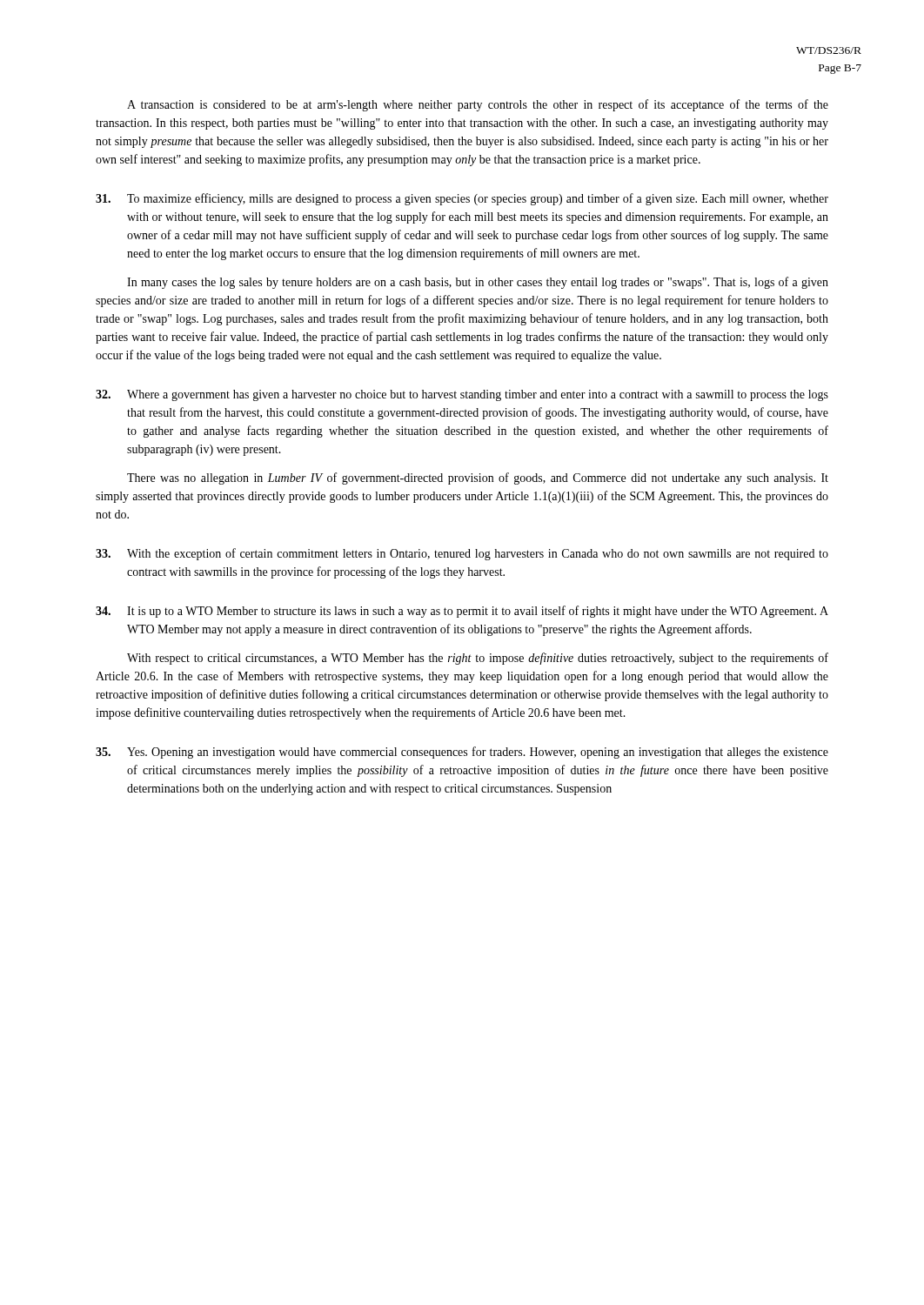Click on the text block containing "It is up to a WTO Member to"
This screenshot has height=1305, width=924.
pyautogui.click(x=462, y=620)
